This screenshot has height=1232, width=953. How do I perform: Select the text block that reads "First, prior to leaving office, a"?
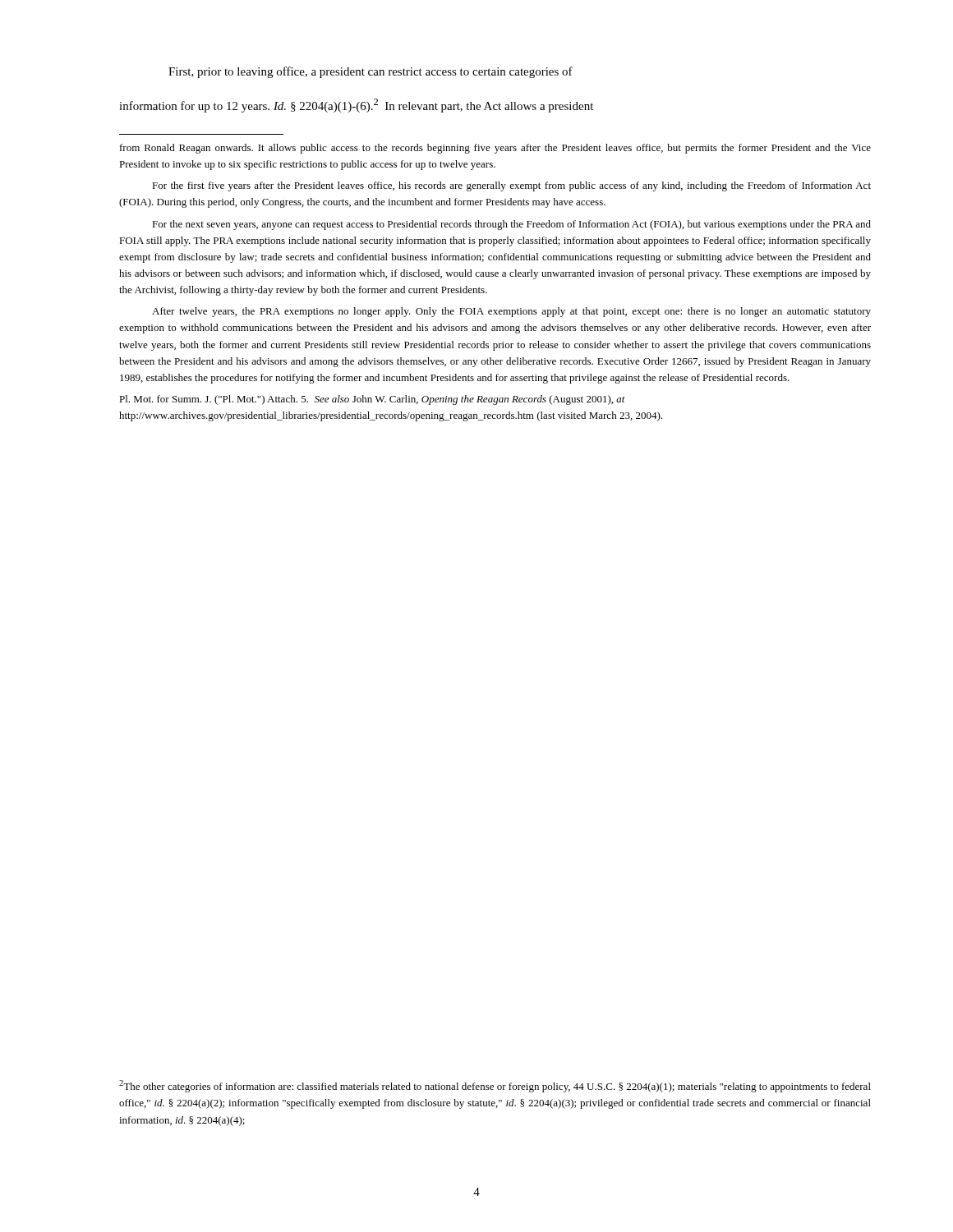tap(371, 72)
